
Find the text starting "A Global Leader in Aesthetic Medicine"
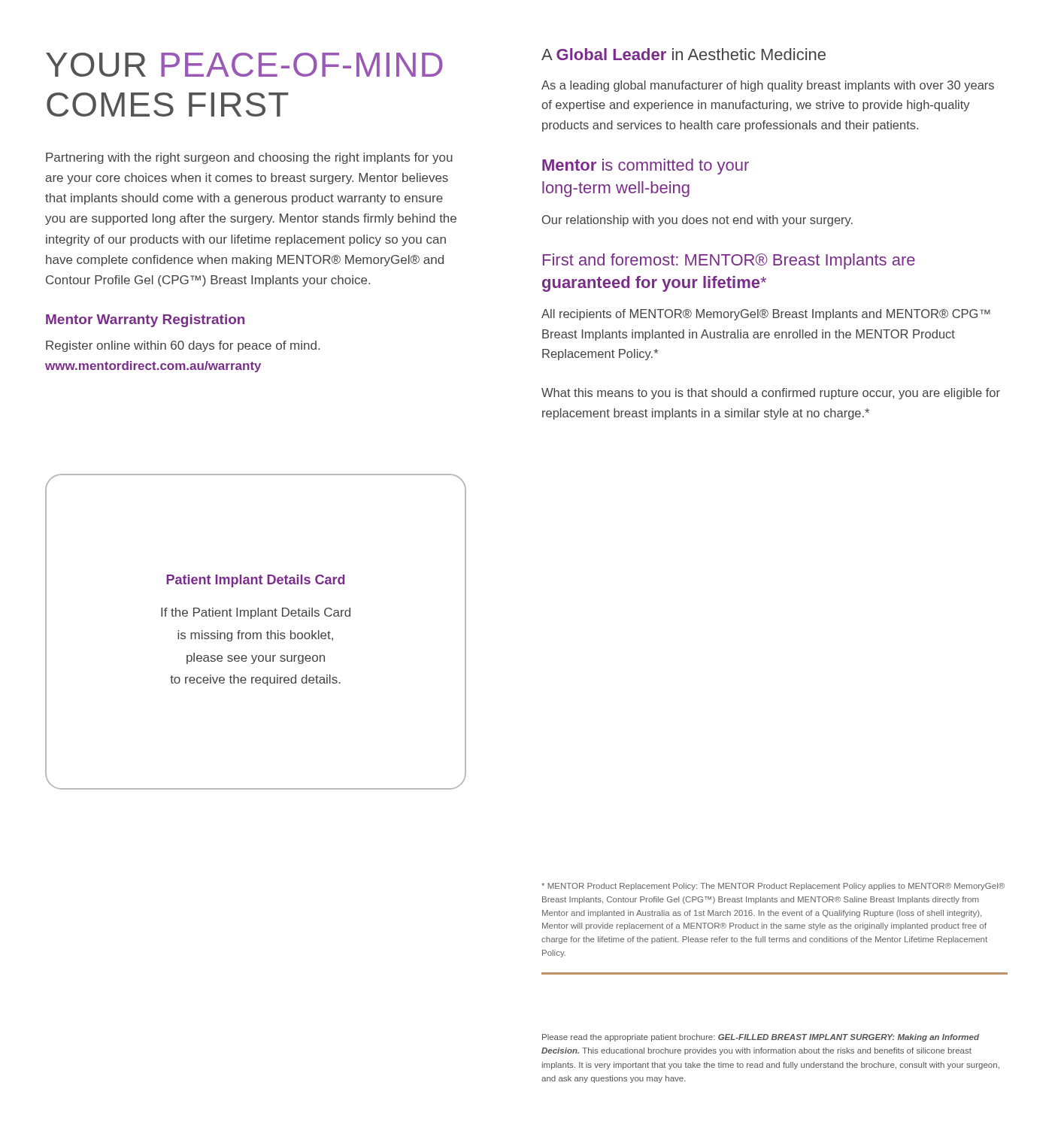click(x=684, y=55)
